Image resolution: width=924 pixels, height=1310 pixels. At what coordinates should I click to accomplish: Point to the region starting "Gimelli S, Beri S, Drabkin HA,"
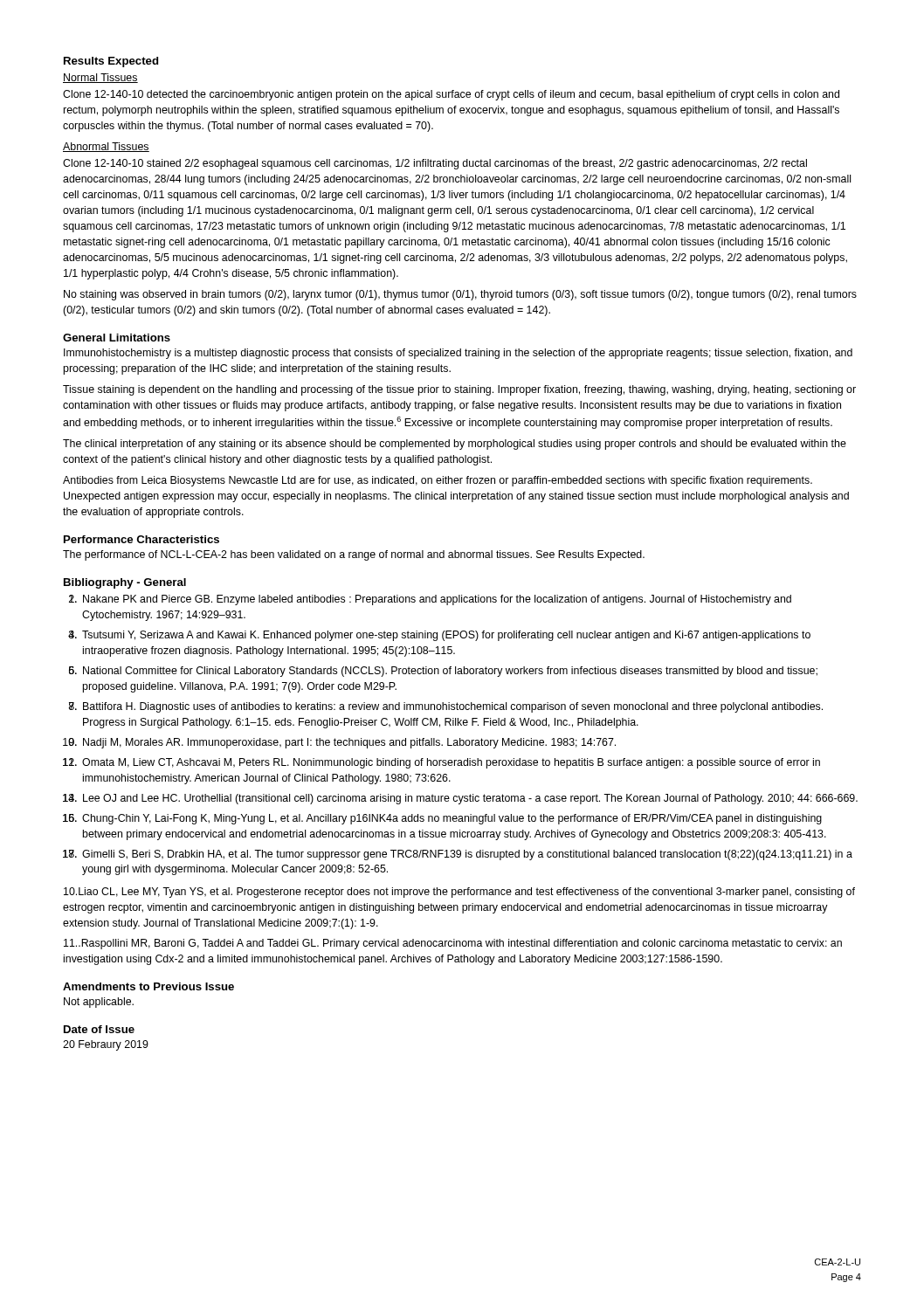point(471,862)
